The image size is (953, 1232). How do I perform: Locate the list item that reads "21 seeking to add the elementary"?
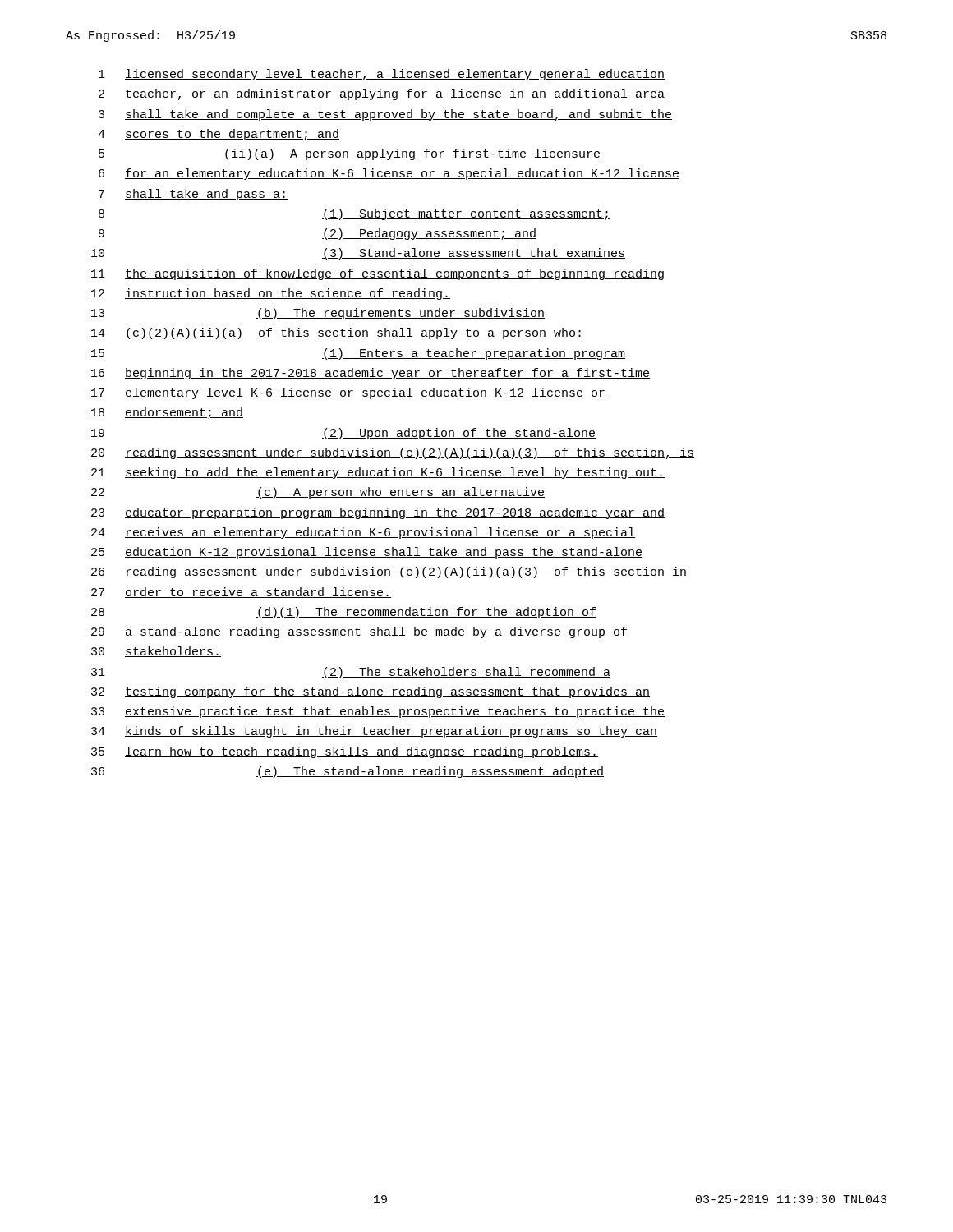pos(476,474)
